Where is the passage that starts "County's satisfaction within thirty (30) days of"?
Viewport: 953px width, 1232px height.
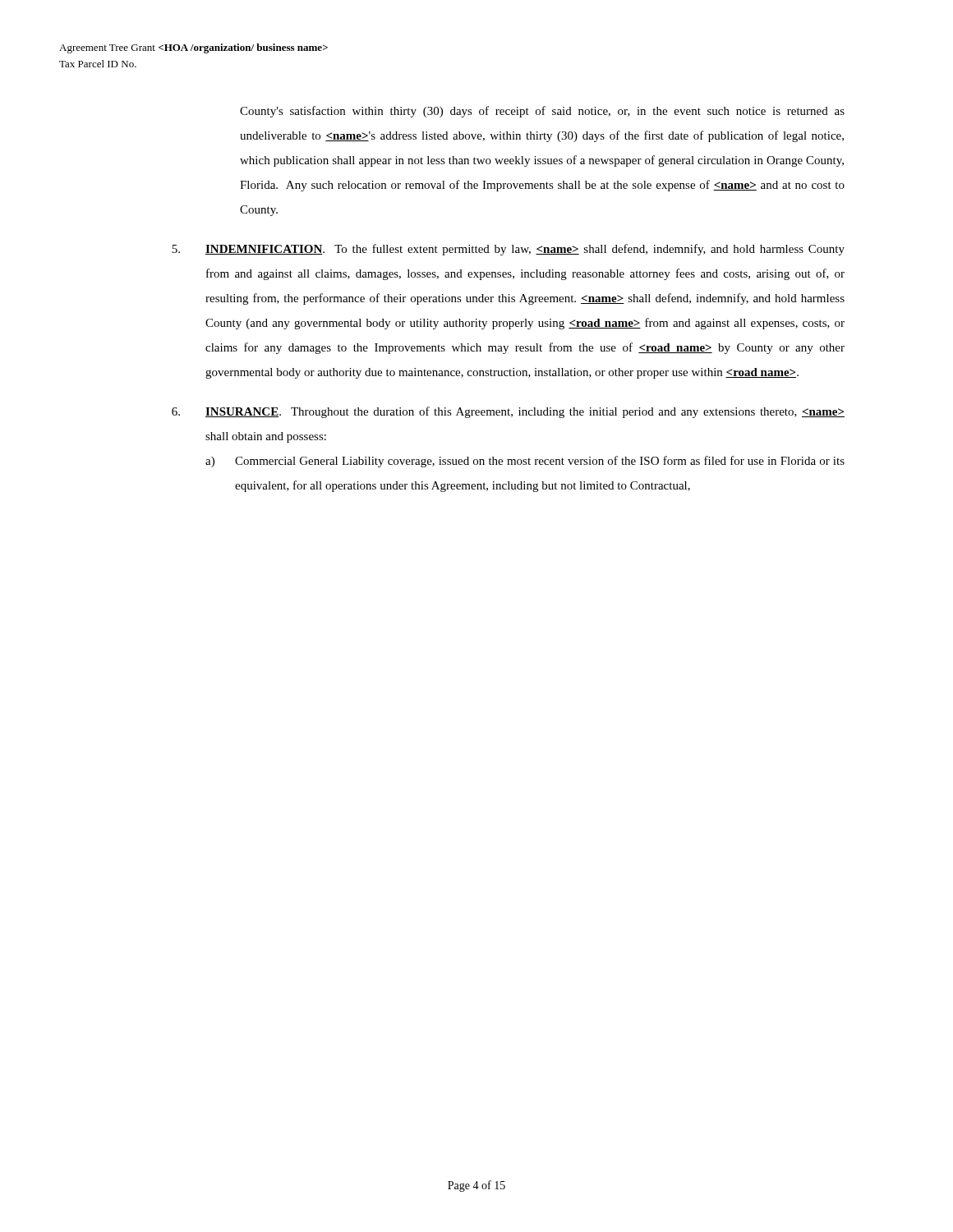pyautogui.click(x=542, y=160)
